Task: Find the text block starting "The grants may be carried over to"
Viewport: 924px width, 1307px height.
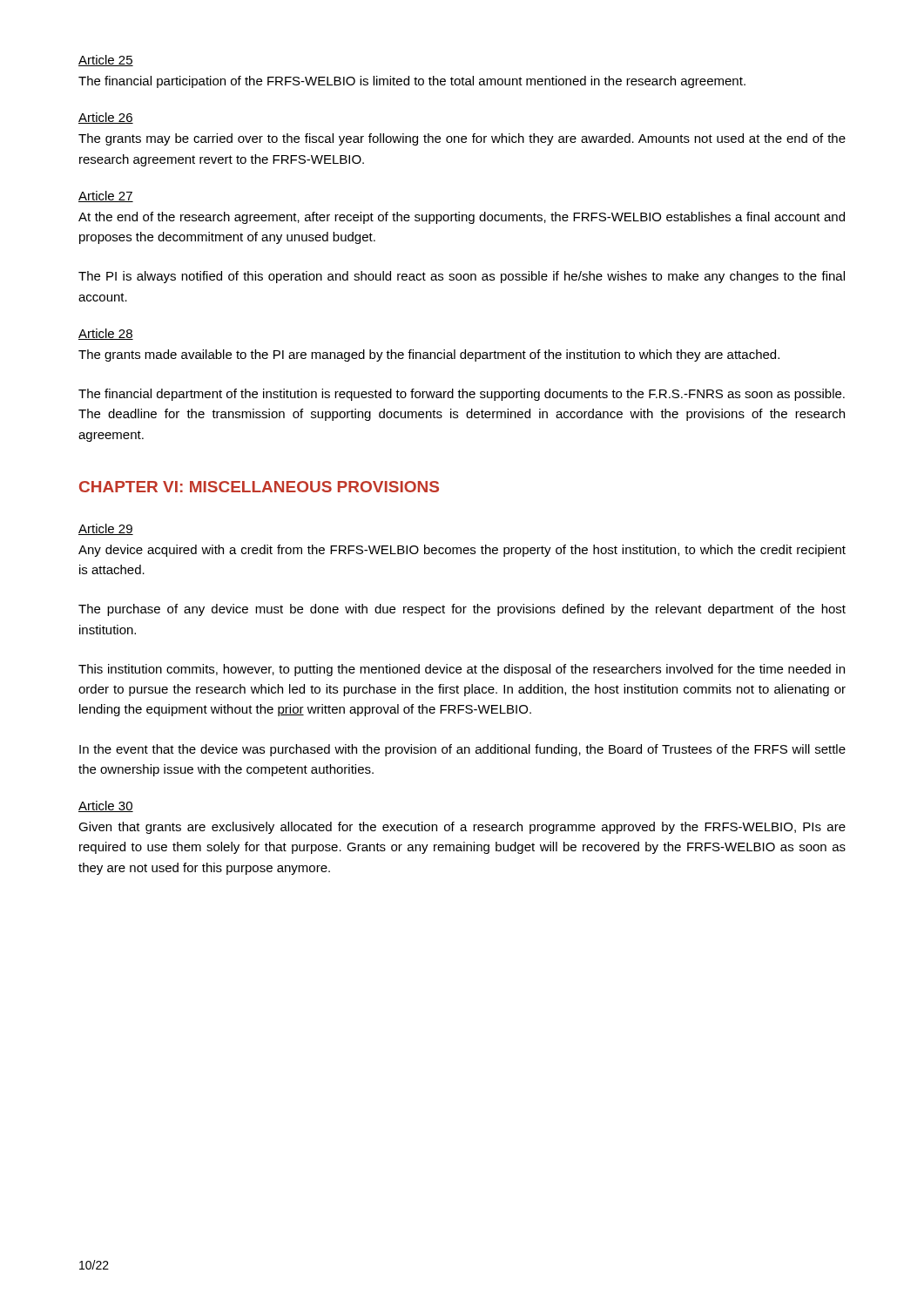Action: [x=462, y=149]
